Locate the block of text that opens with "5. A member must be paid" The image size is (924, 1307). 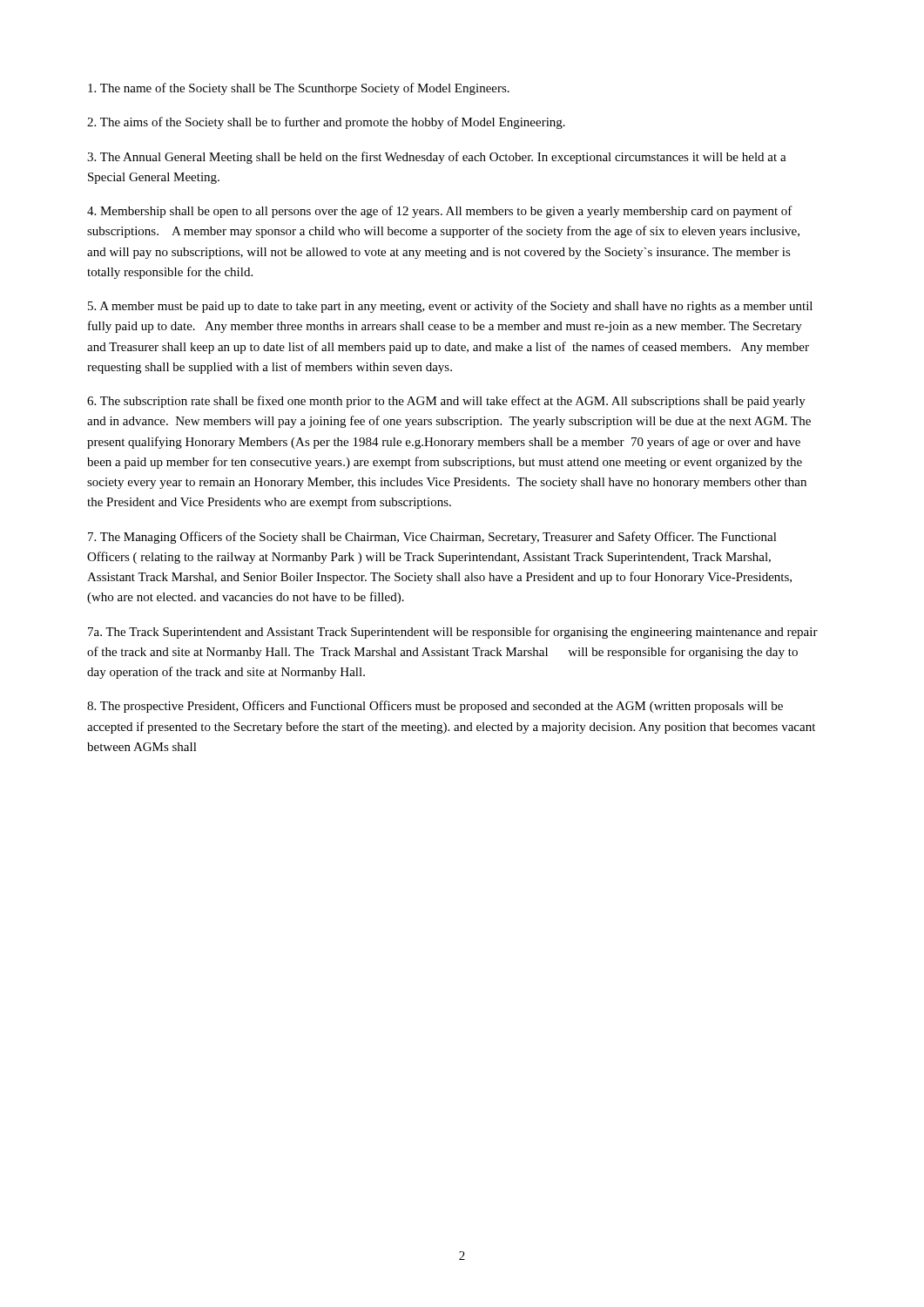pos(450,336)
